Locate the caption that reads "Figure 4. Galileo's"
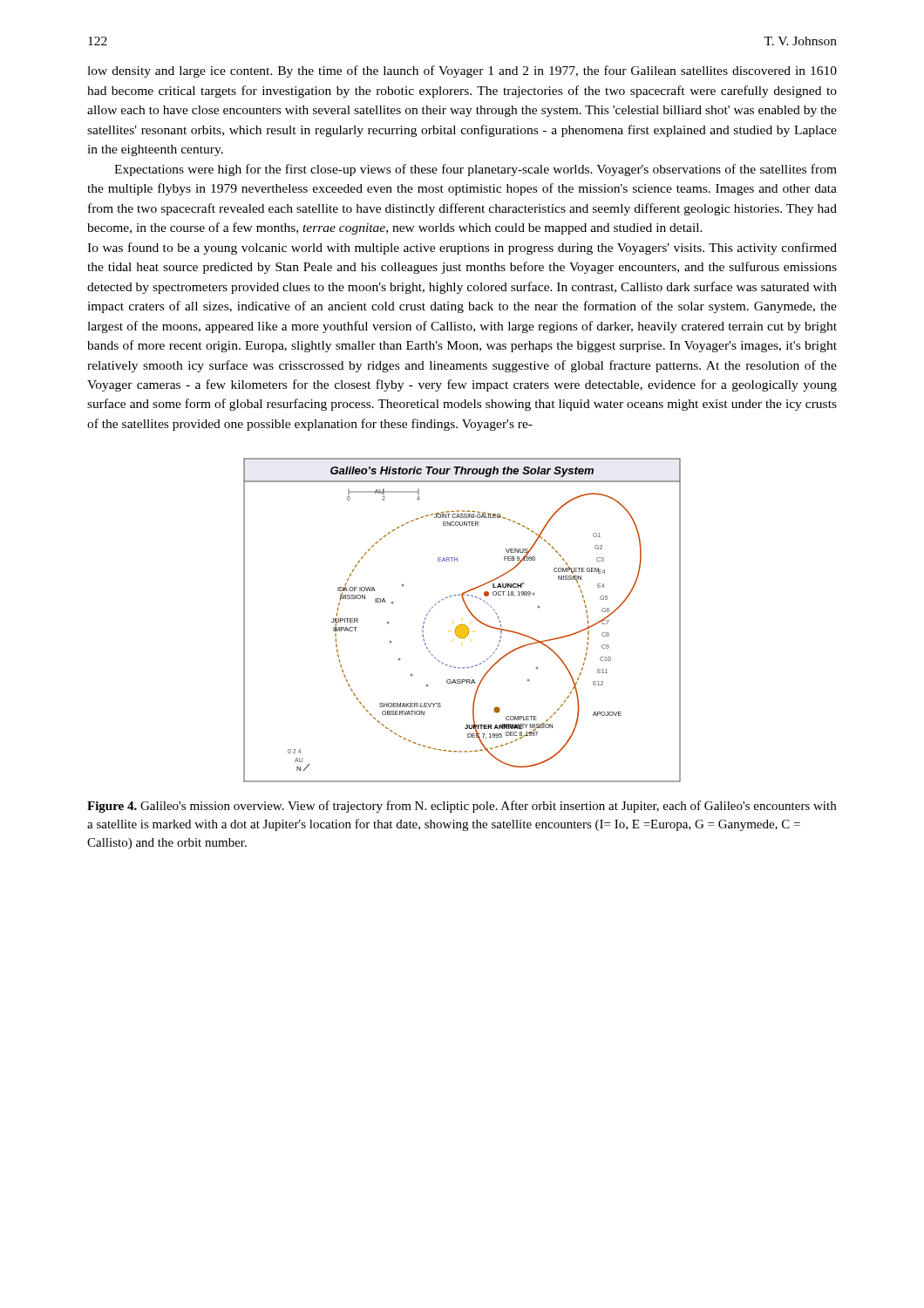Screen dimensions: 1308x924 point(462,824)
